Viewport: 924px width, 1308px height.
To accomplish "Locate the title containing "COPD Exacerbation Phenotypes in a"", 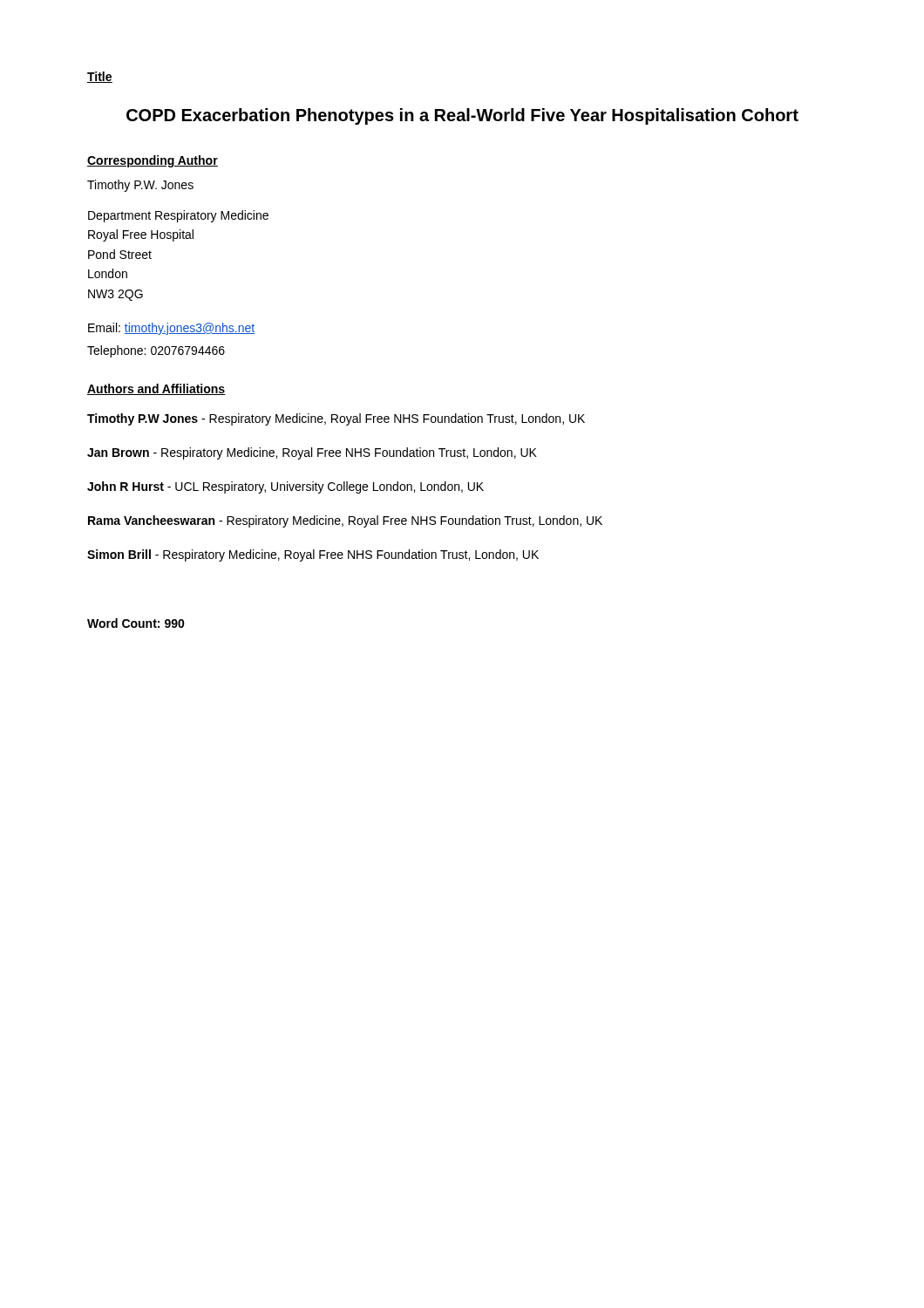I will click(462, 115).
